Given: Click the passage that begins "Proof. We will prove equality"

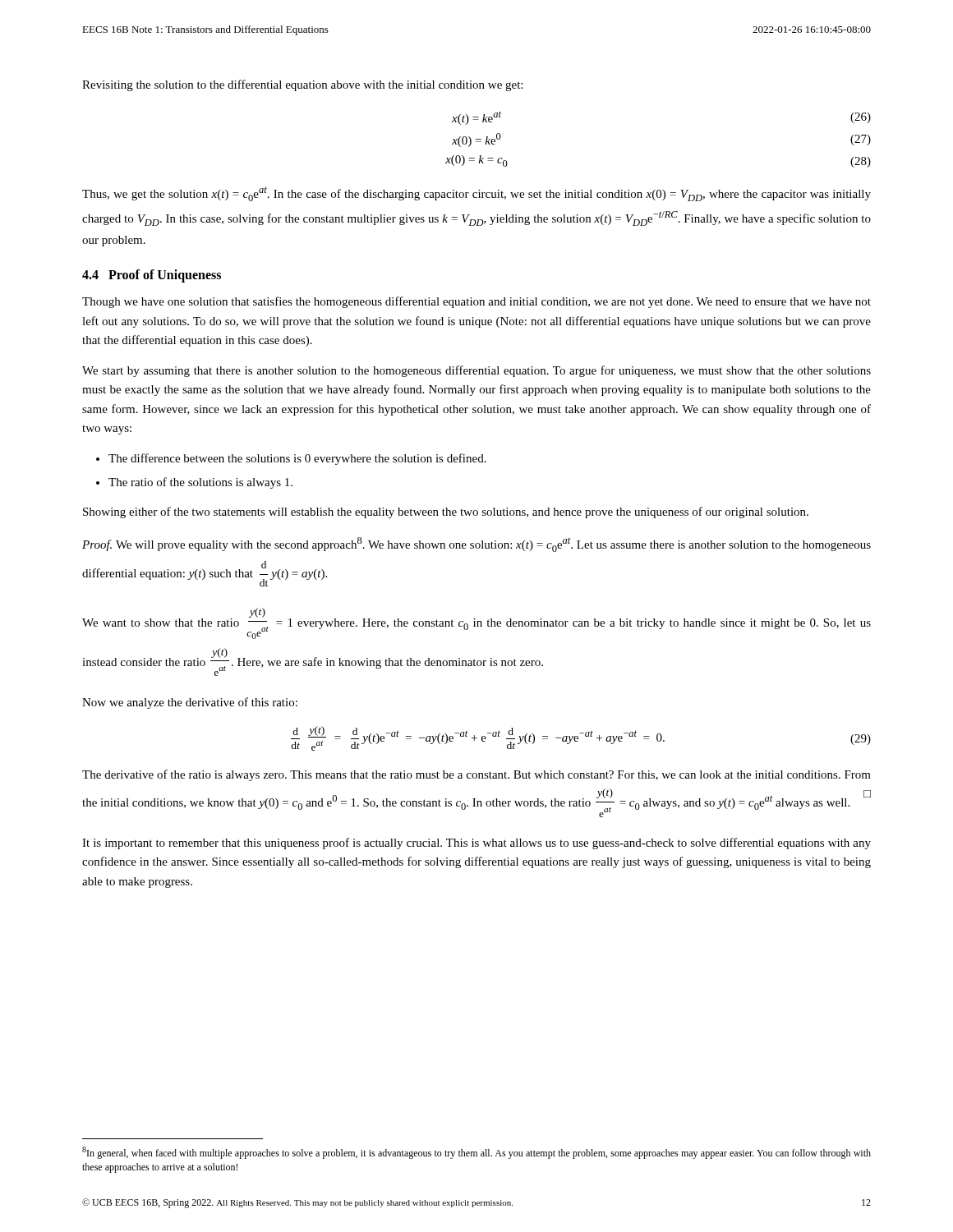Looking at the screenshot, I should (x=476, y=545).
